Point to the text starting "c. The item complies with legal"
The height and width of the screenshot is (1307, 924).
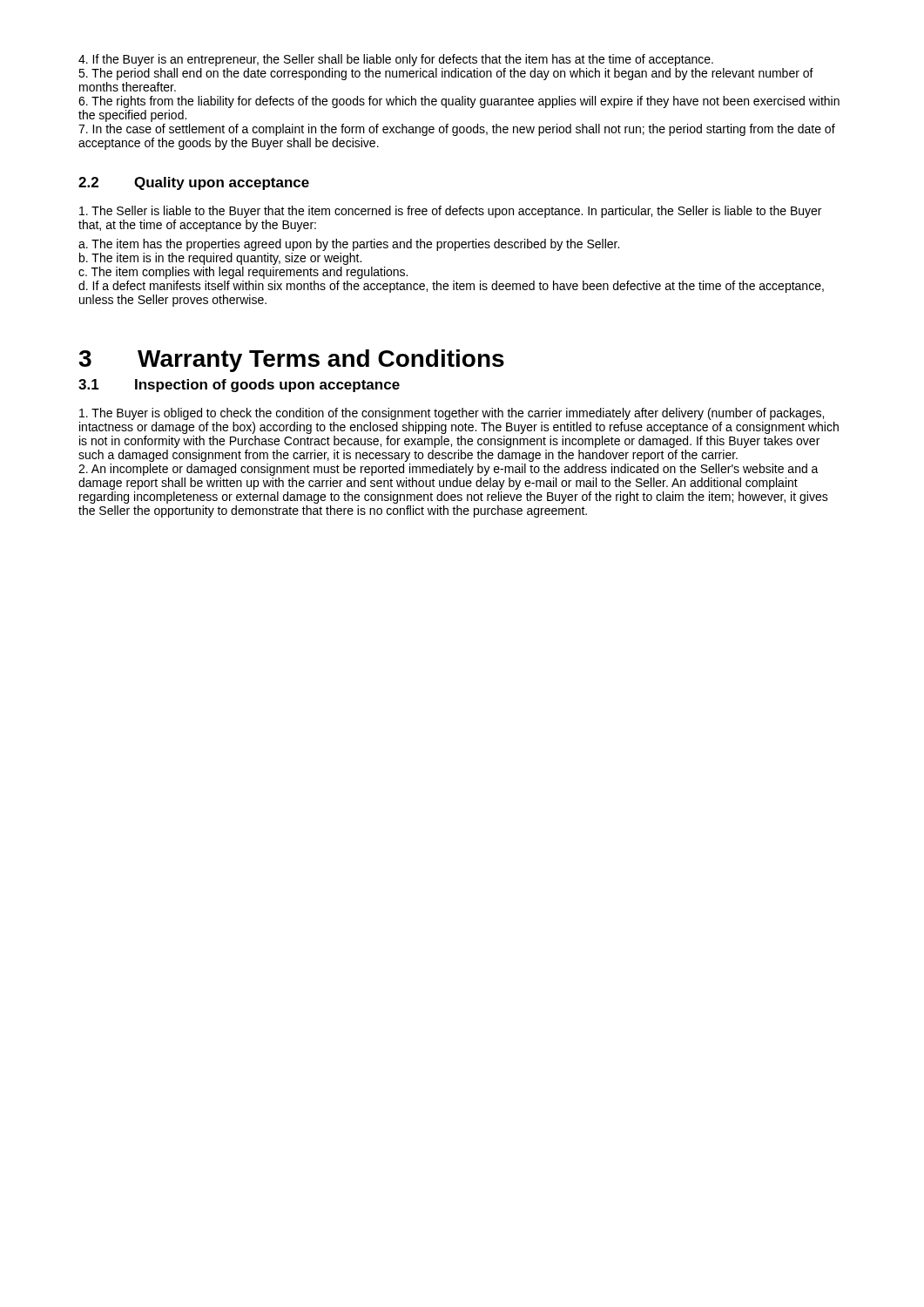462,272
